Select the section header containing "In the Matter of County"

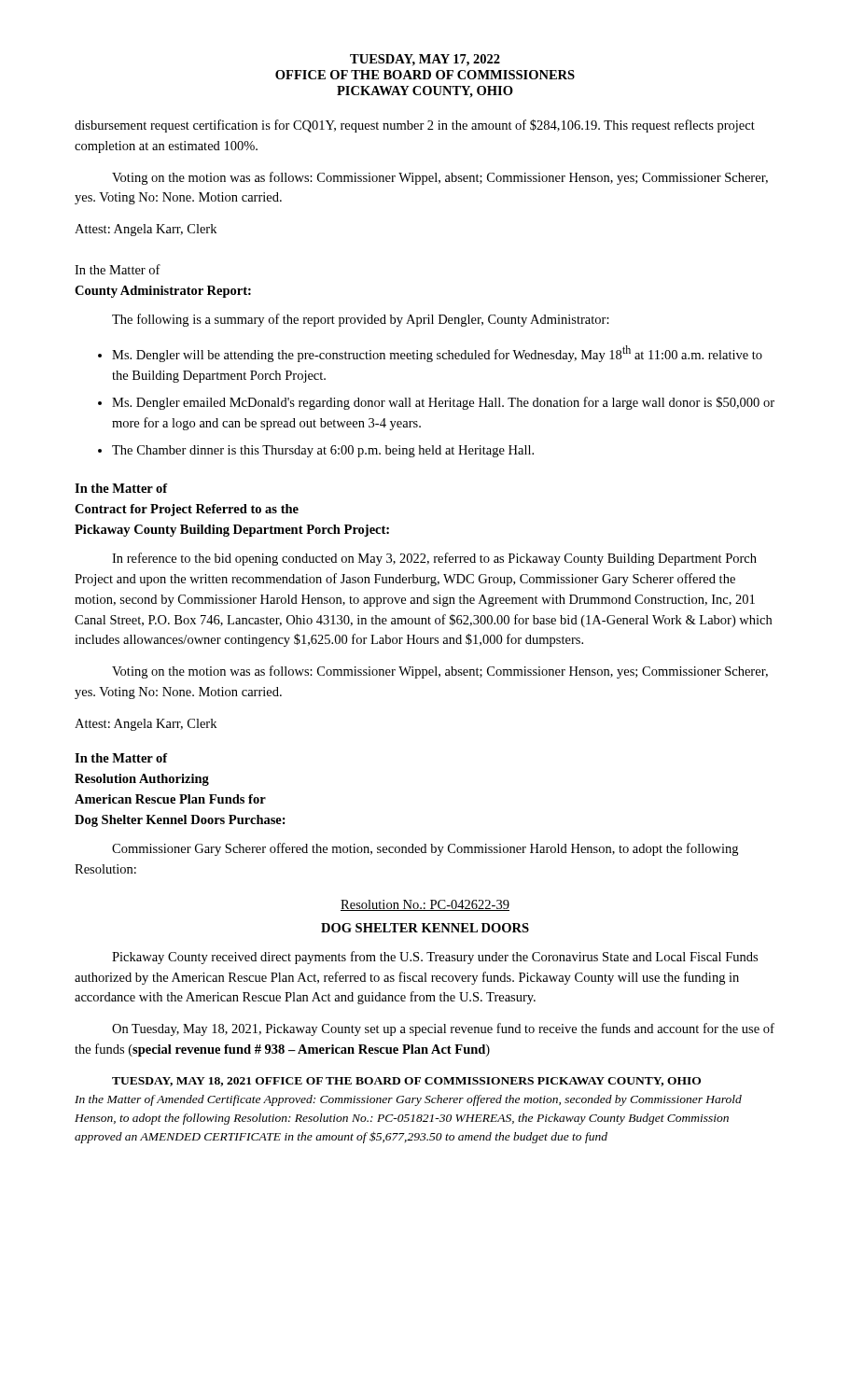(163, 280)
